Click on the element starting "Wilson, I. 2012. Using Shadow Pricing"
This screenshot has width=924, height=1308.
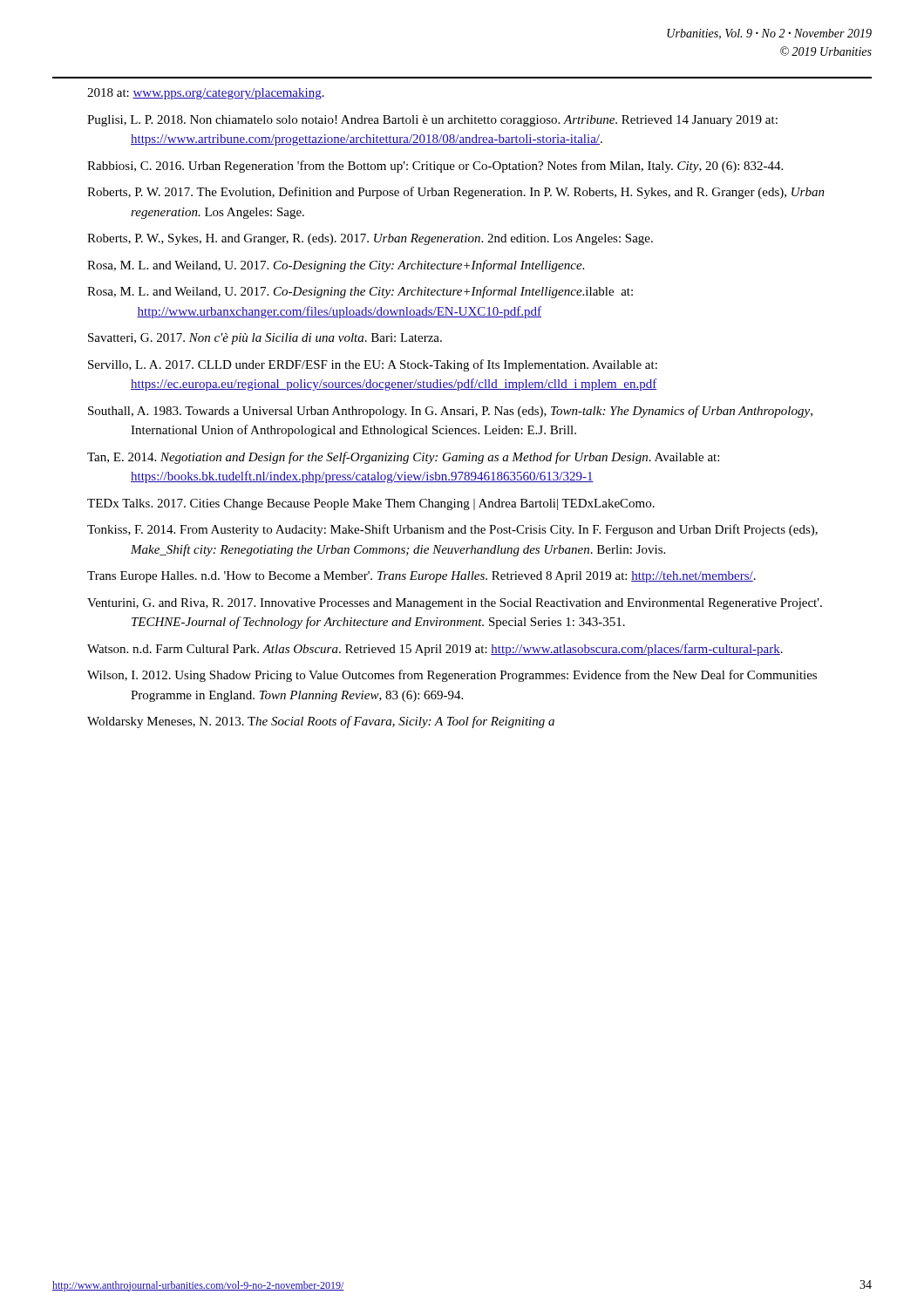click(x=452, y=685)
